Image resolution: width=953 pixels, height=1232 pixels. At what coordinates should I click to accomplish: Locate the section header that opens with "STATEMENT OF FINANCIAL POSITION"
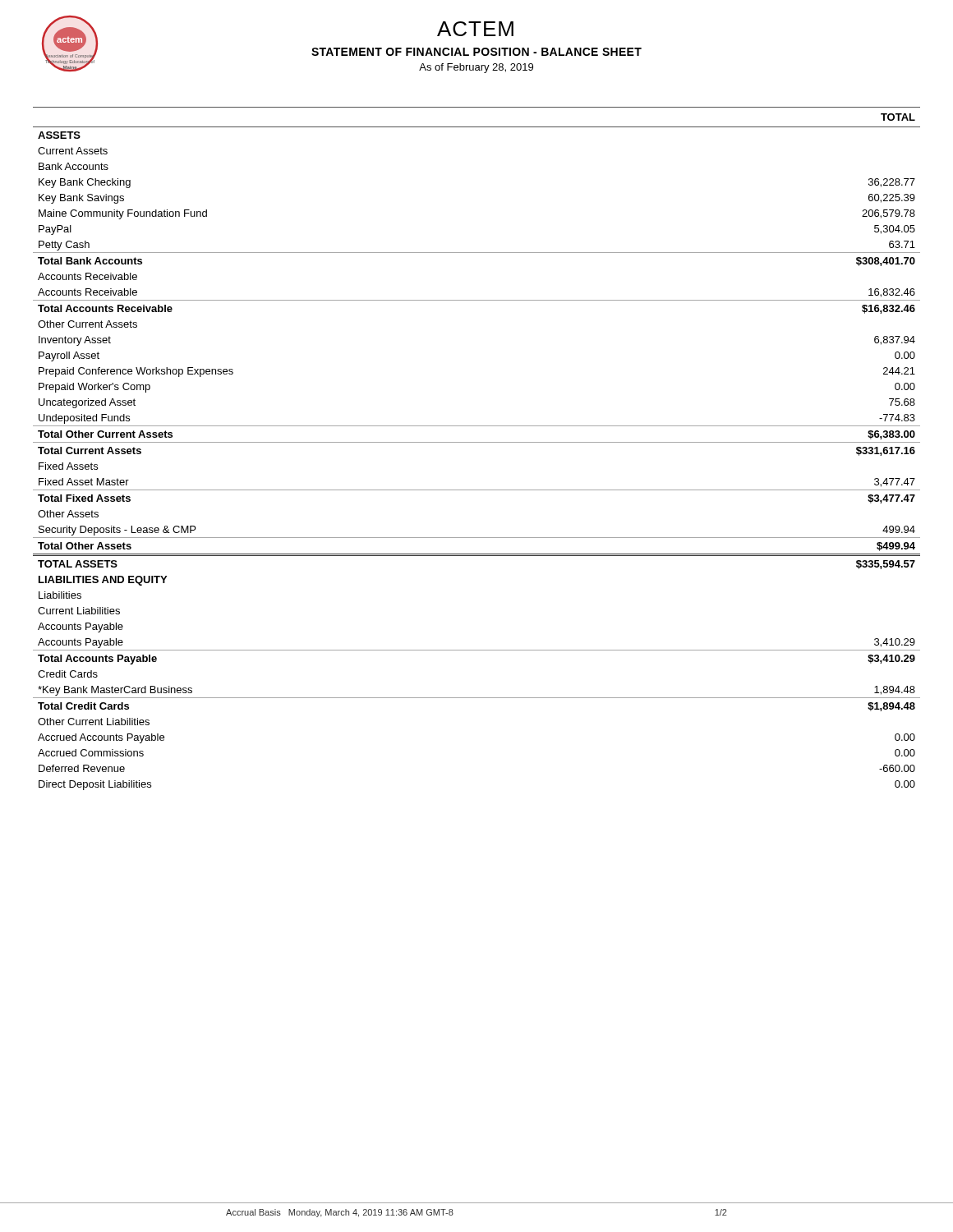476,52
